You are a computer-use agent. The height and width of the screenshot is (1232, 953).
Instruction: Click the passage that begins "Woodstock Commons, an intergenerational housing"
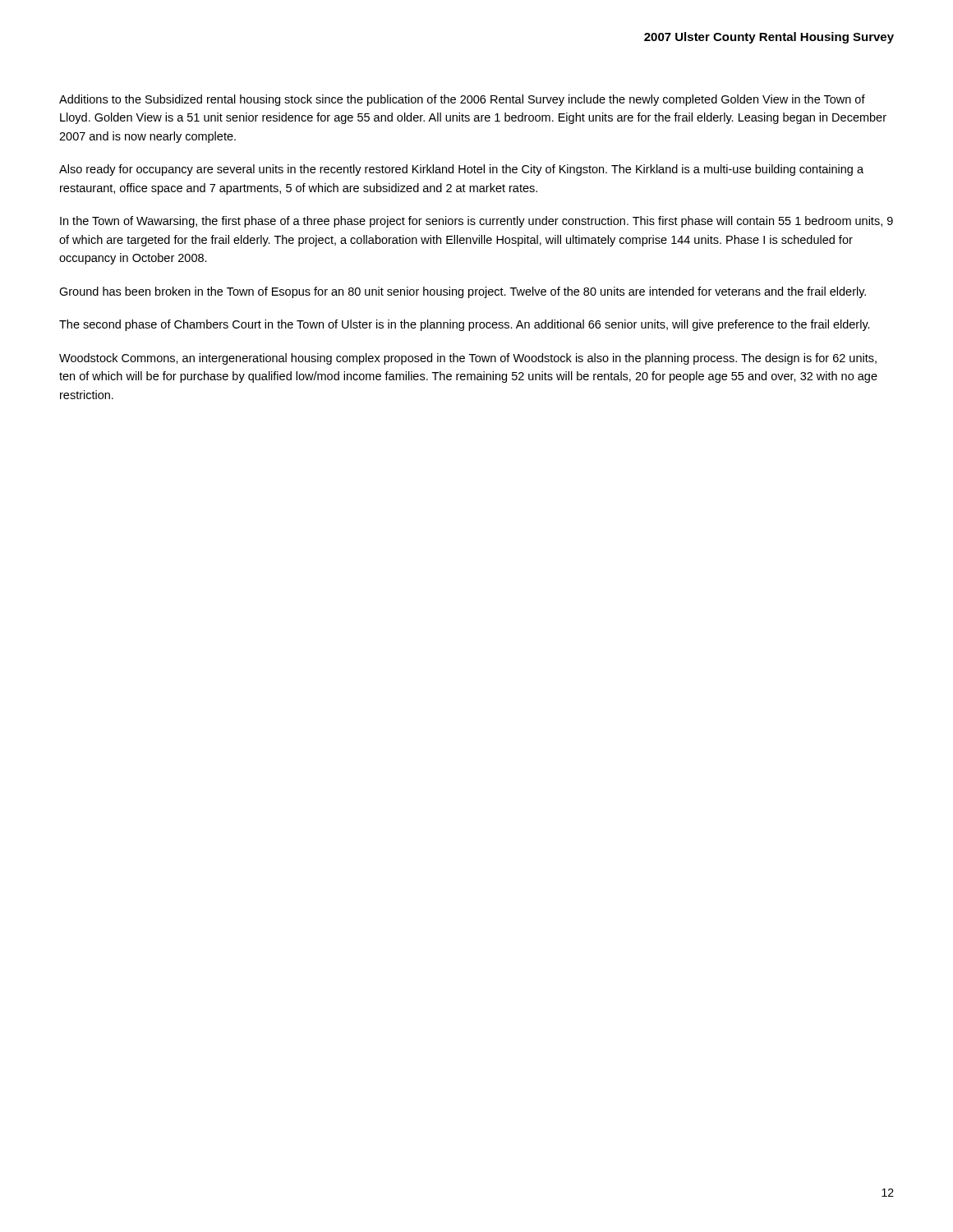pyautogui.click(x=468, y=376)
